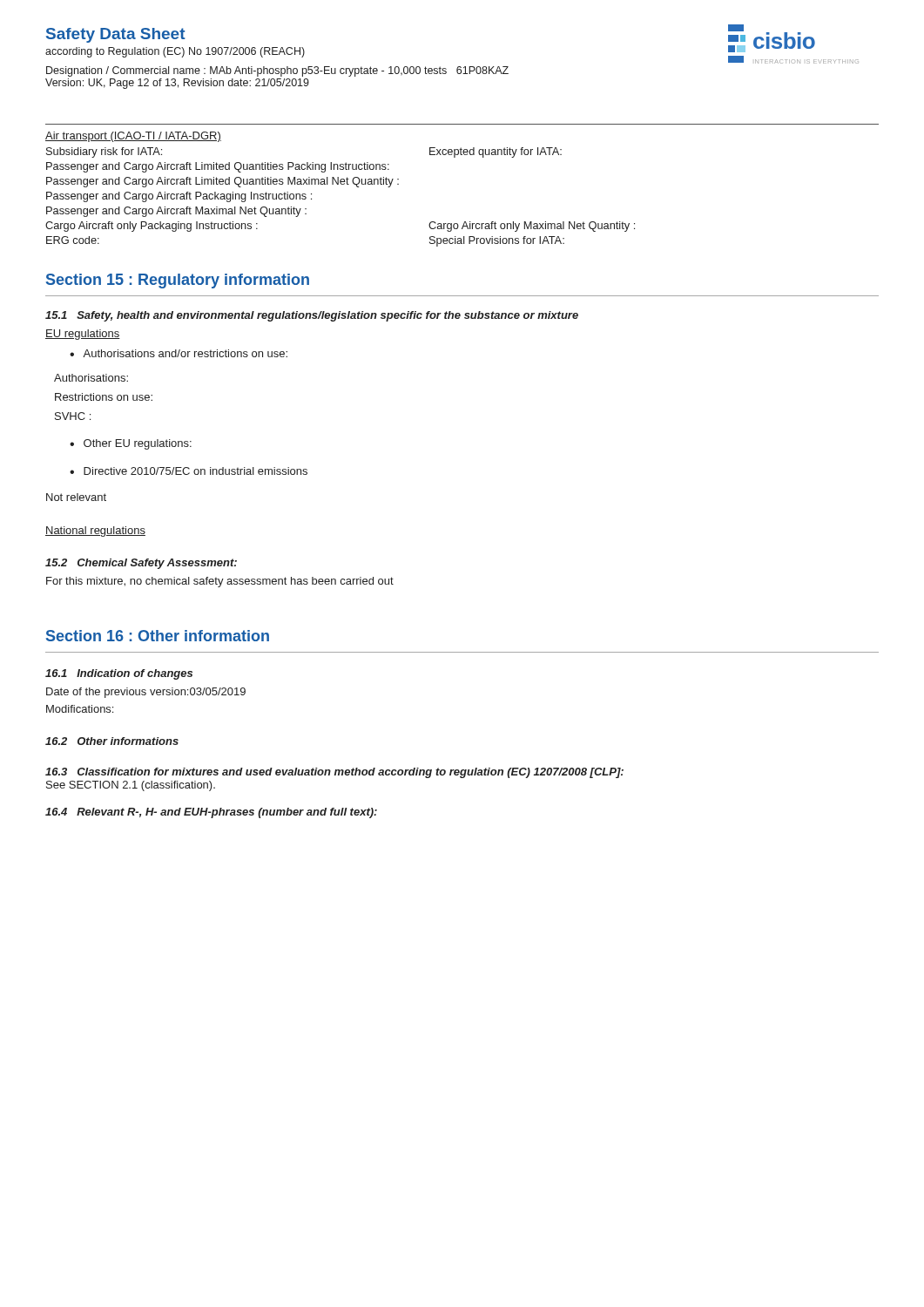Viewport: 924px width, 1307px height.
Task: Select the text block with the text "4 Relevant R-, H-"
Action: (x=211, y=812)
